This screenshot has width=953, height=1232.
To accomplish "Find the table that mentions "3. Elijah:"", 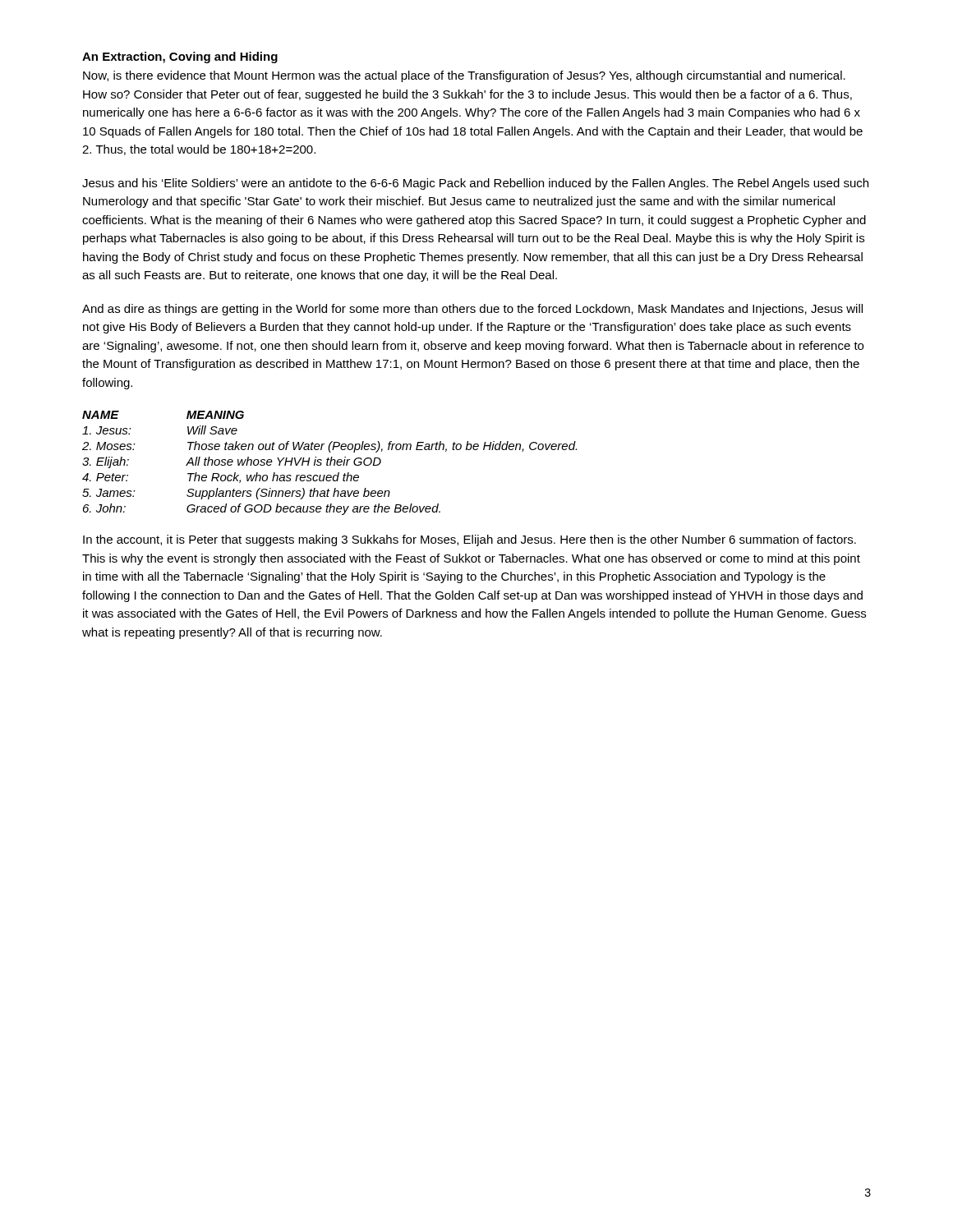I will pyautogui.click(x=476, y=461).
